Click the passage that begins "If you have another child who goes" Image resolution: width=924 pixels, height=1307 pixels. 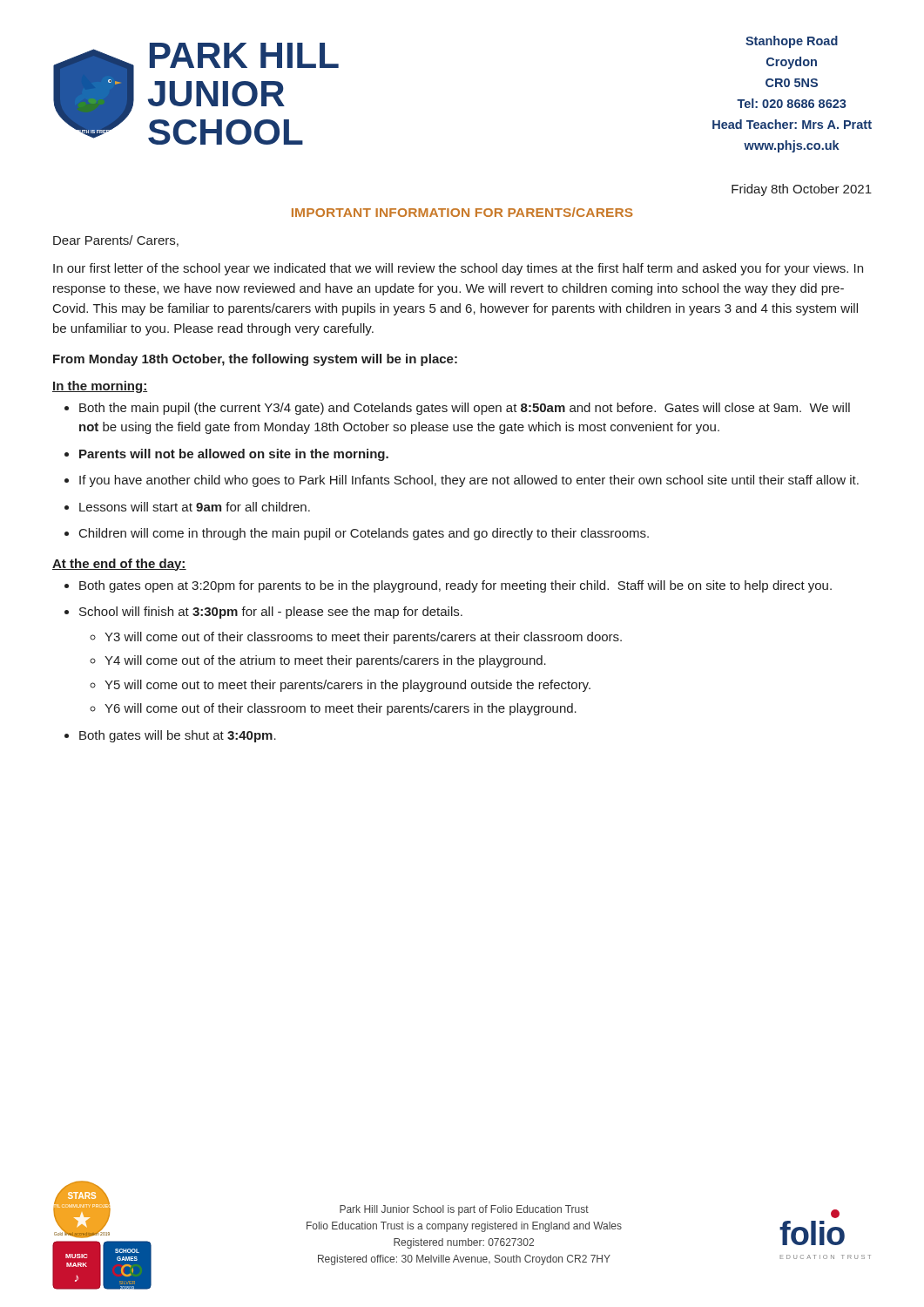(x=469, y=480)
